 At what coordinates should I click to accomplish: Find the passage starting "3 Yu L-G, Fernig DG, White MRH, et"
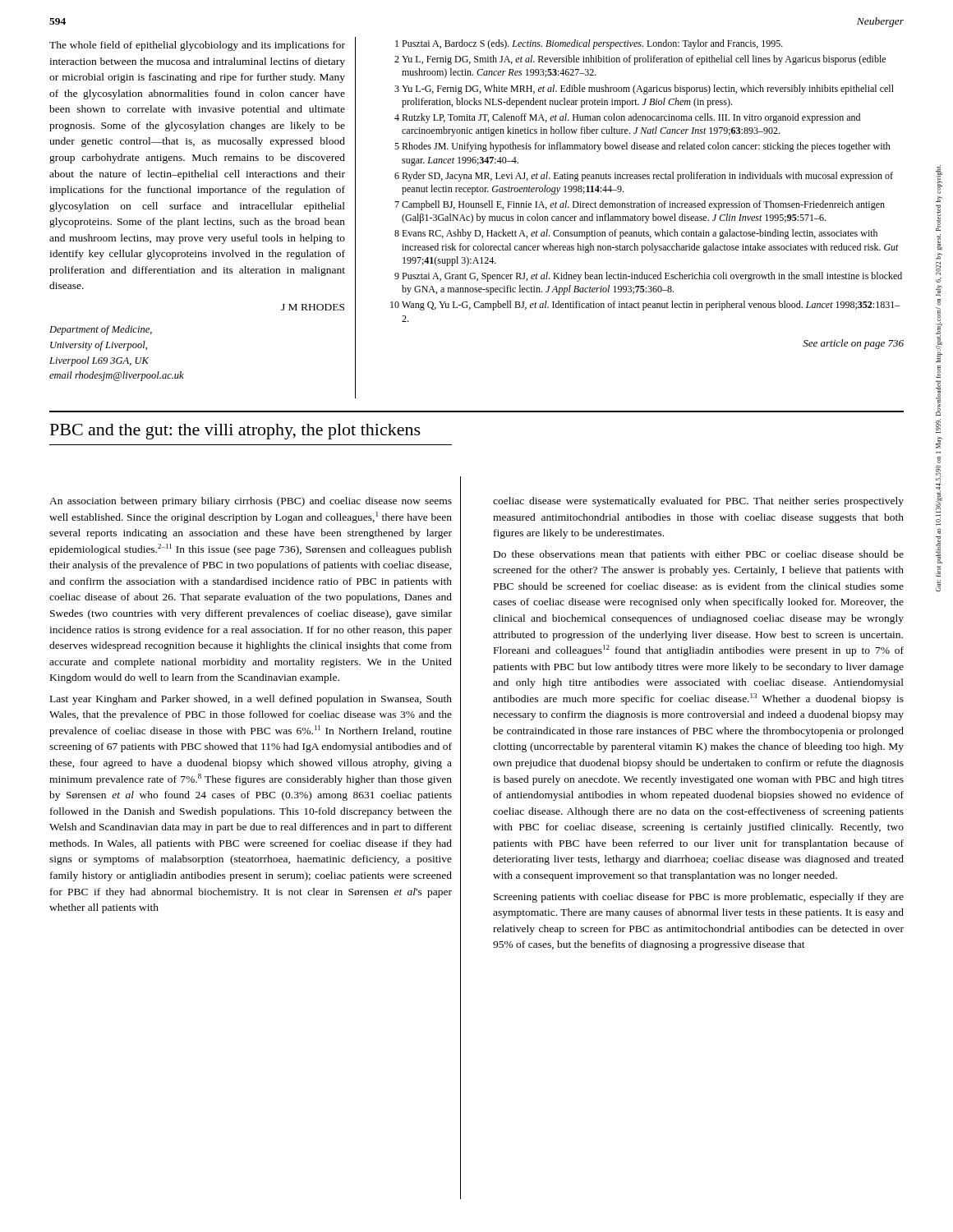[x=645, y=95]
